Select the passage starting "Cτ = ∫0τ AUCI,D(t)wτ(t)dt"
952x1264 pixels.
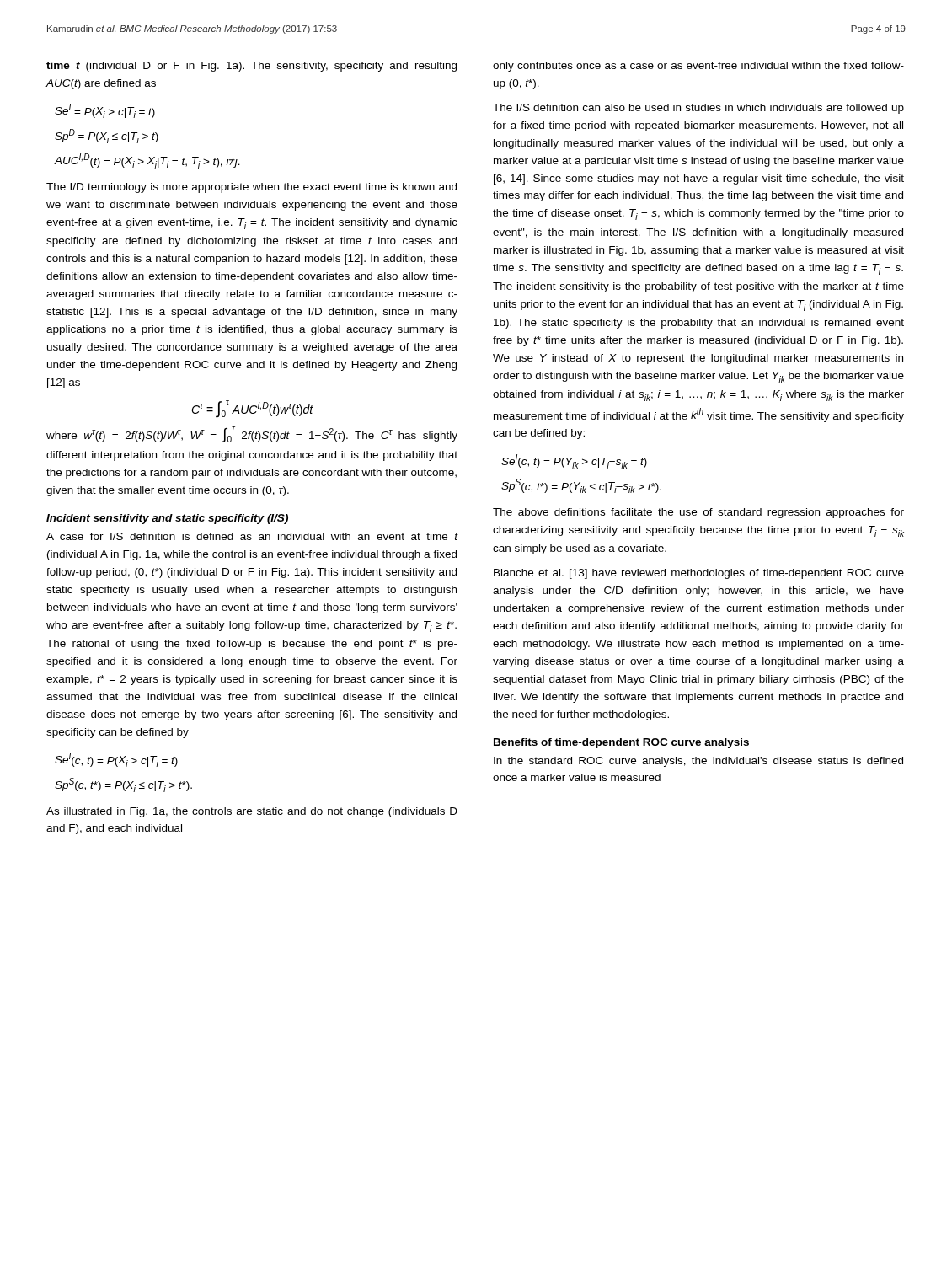pyautogui.click(x=252, y=408)
